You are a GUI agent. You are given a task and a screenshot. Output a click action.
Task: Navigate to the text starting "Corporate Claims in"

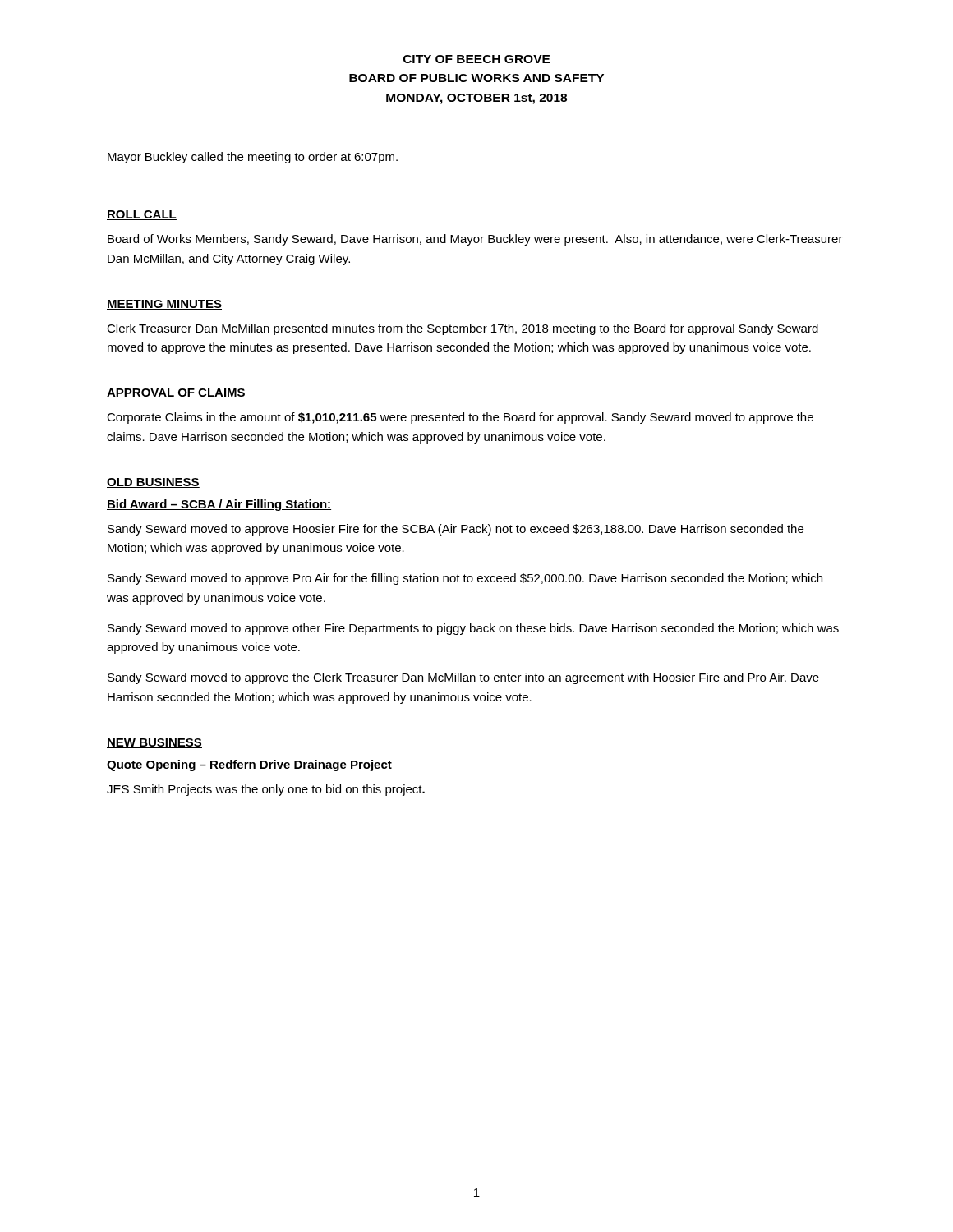click(460, 427)
